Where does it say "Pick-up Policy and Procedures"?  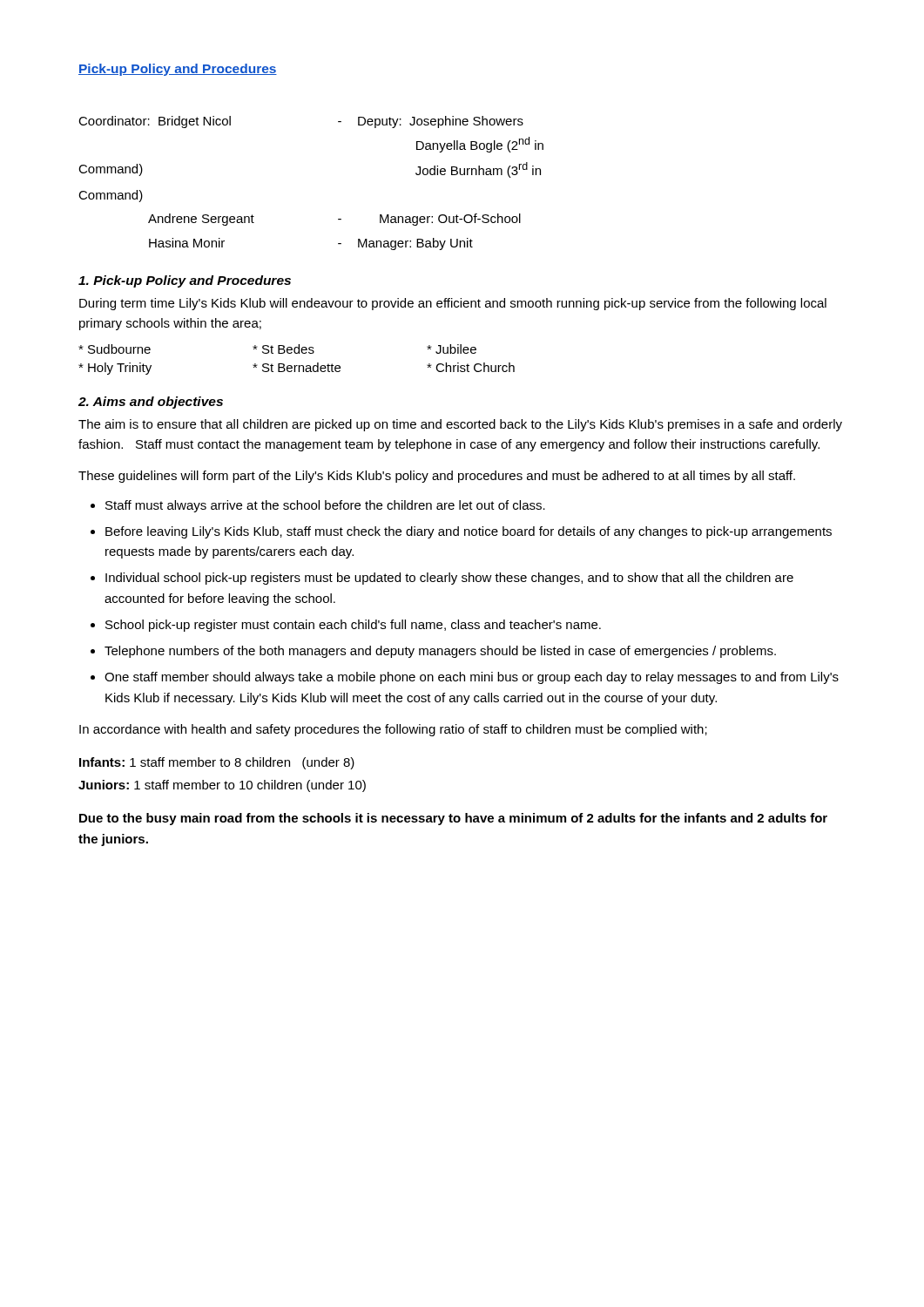click(x=177, y=69)
